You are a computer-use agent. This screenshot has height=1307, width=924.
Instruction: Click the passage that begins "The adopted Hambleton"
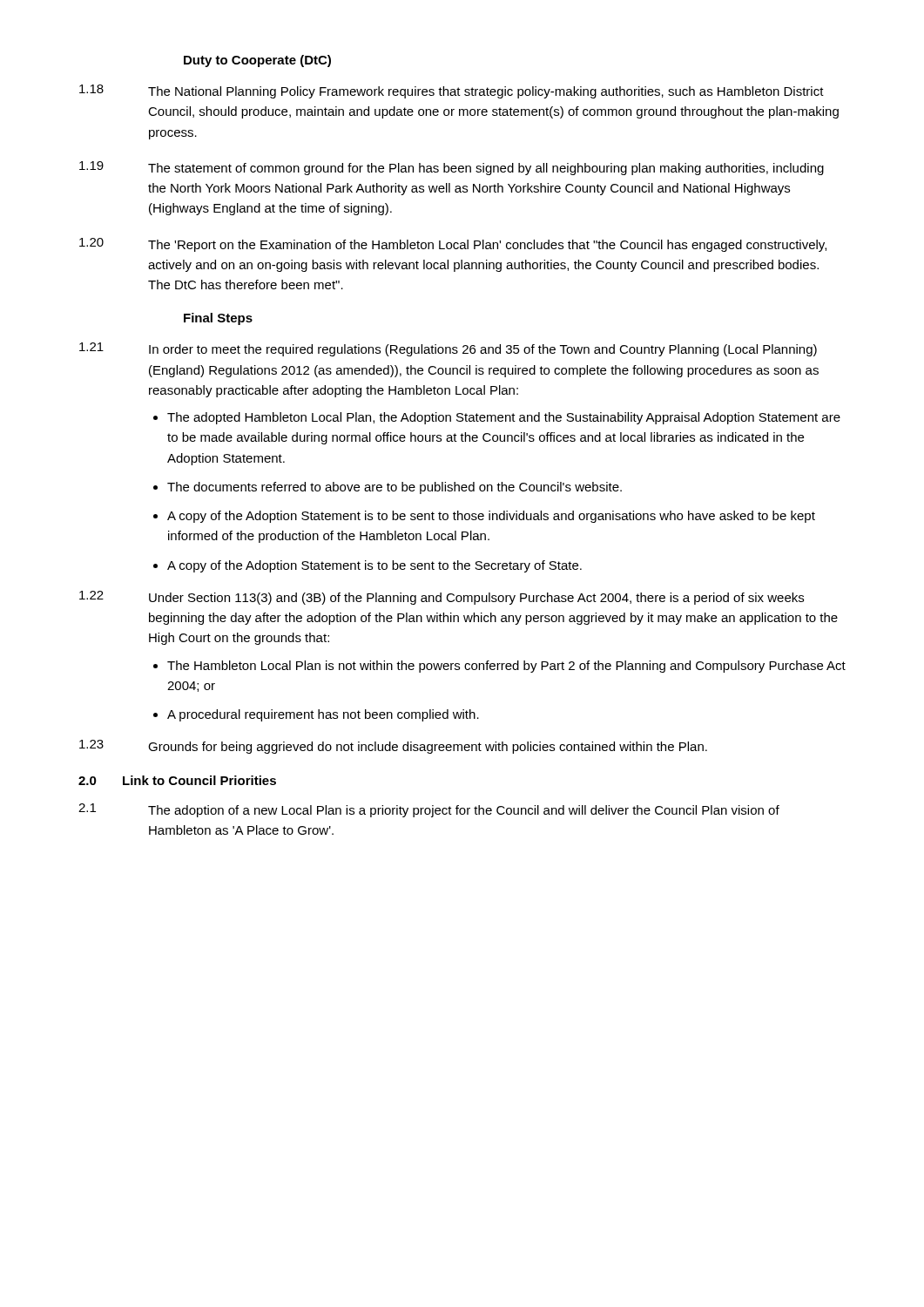pos(504,437)
